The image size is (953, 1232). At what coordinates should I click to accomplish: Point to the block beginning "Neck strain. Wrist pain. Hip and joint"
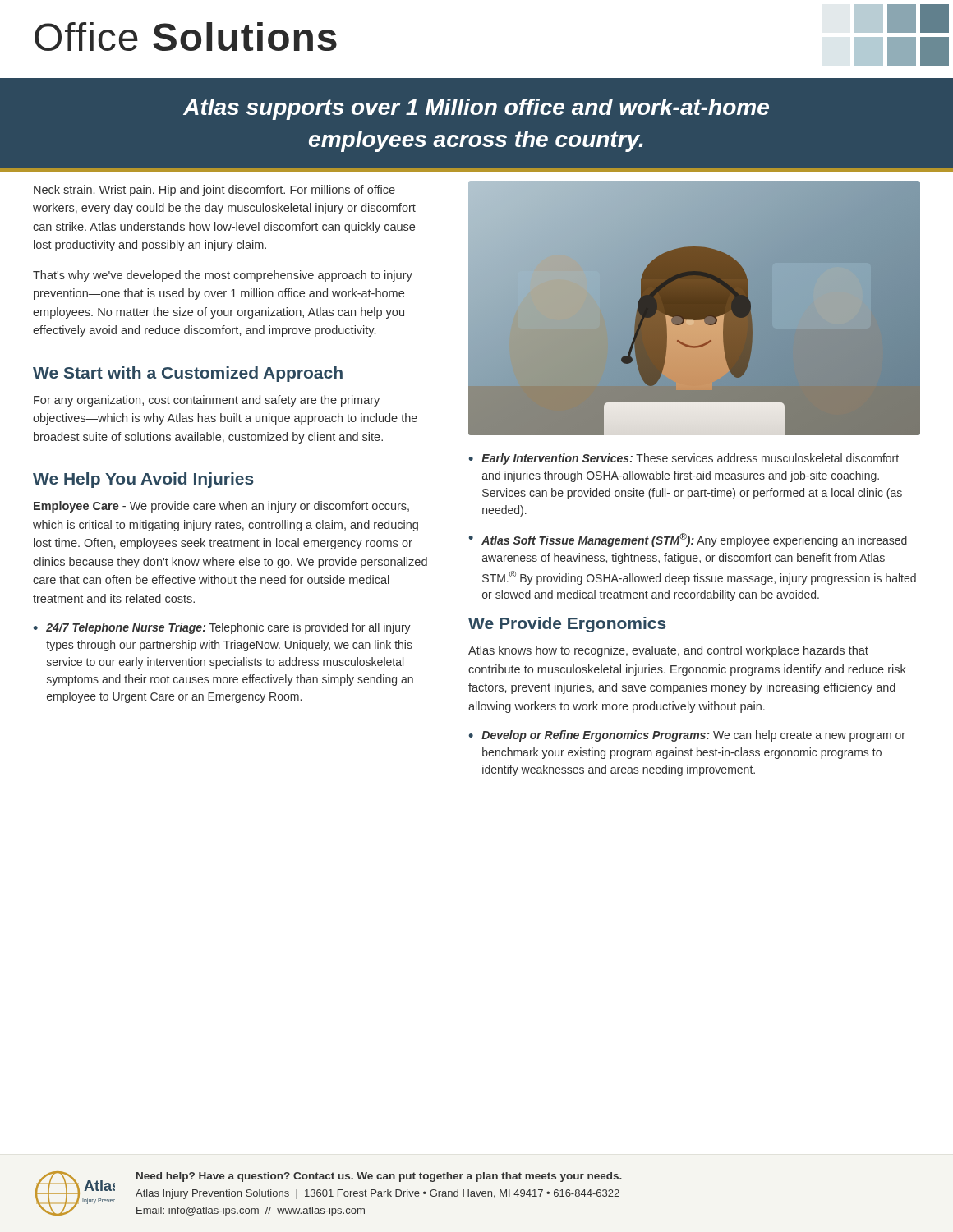pos(224,217)
